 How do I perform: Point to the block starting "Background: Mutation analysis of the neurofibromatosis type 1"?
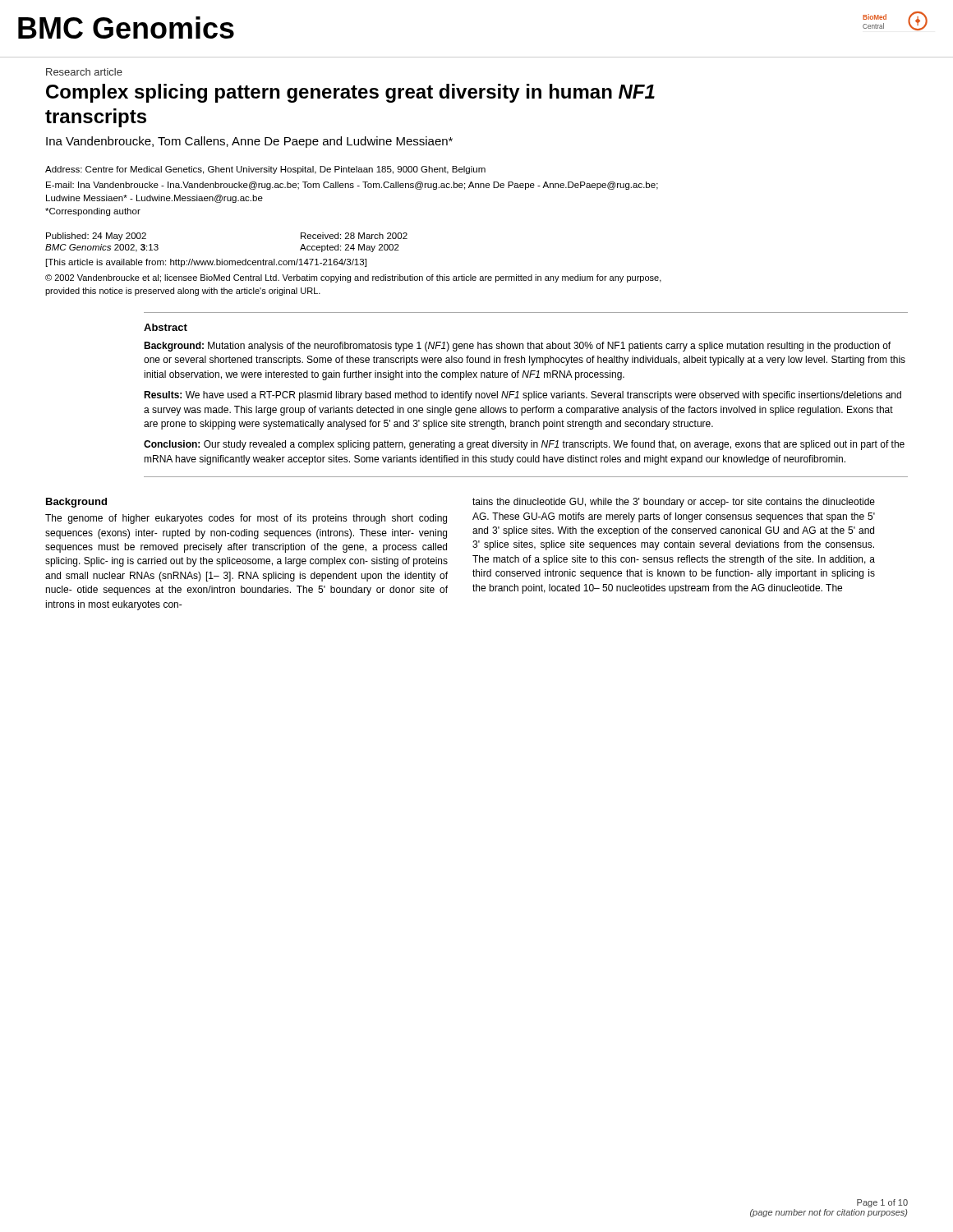(x=525, y=360)
